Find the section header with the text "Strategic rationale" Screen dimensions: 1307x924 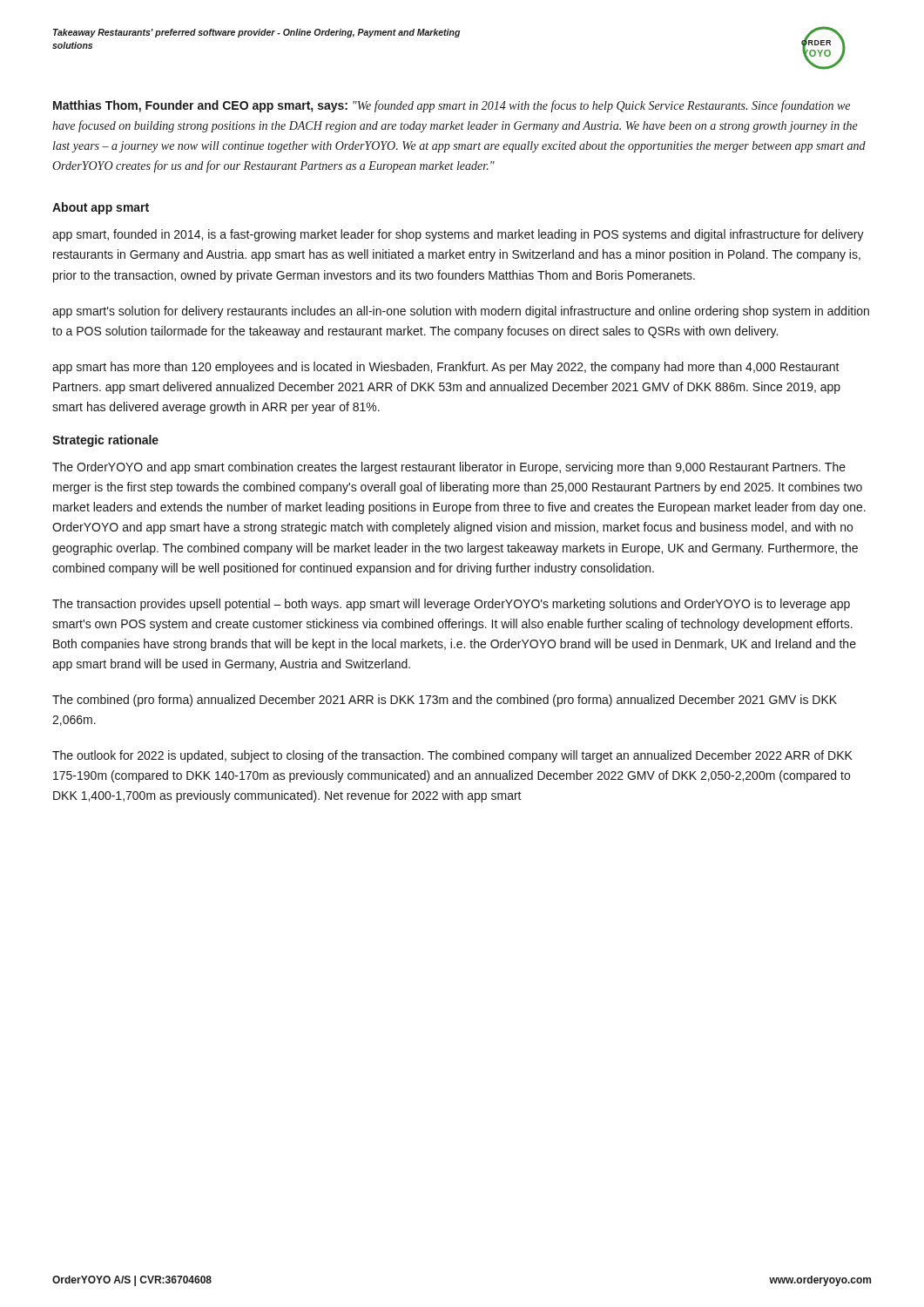[105, 440]
